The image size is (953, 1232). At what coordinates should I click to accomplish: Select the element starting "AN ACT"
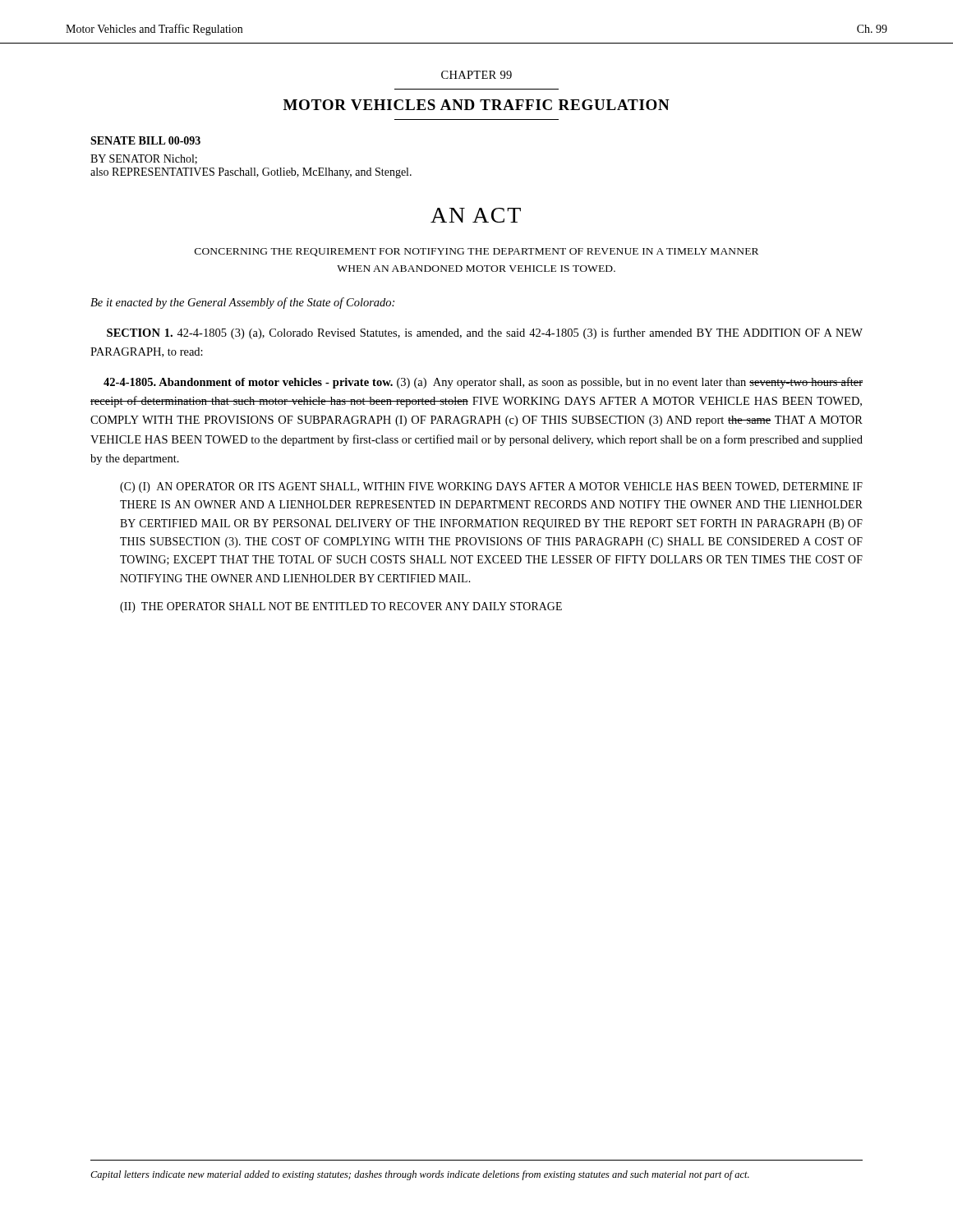click(476, 215)
